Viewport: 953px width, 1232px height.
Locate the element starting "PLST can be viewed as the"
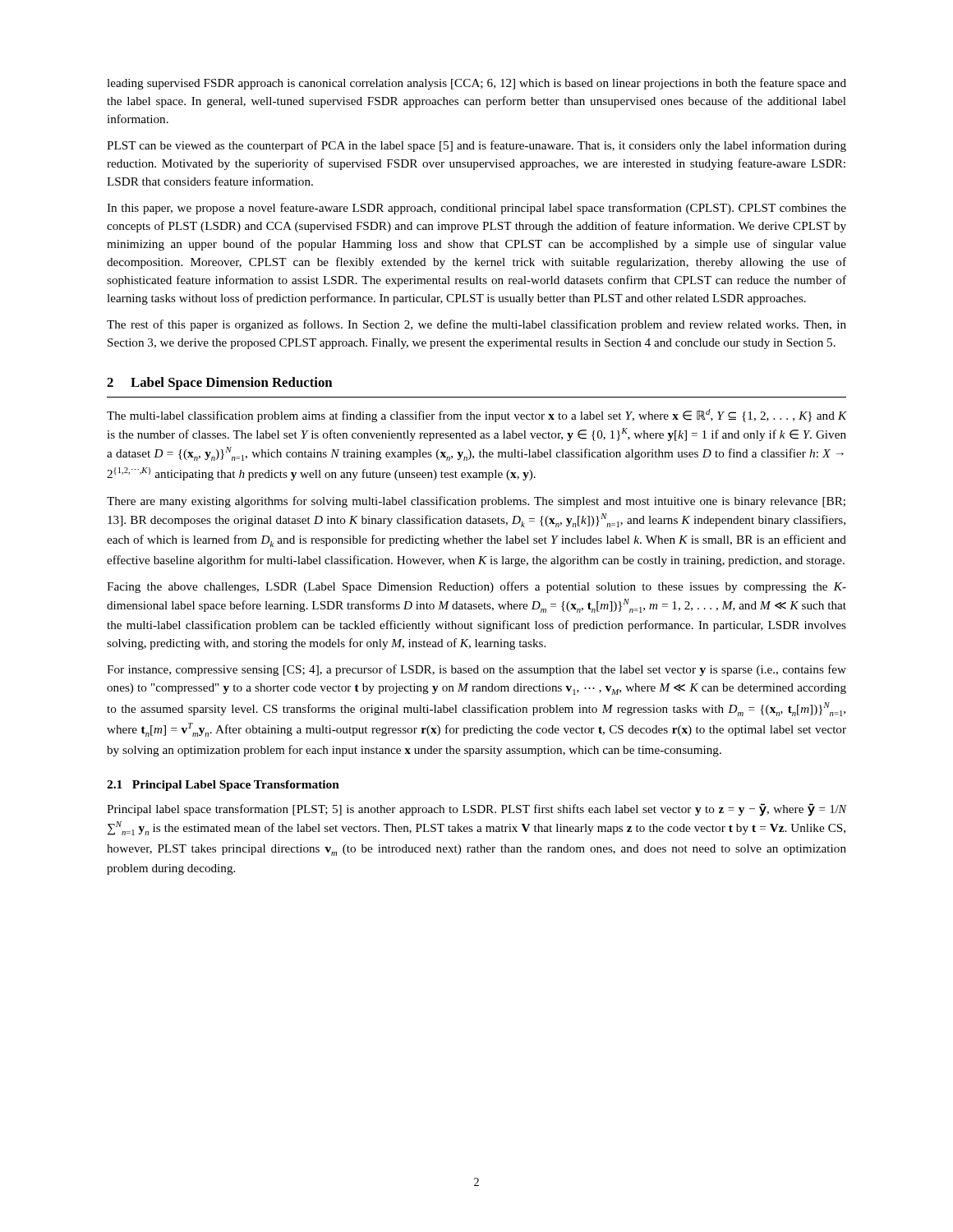(476, 164)
